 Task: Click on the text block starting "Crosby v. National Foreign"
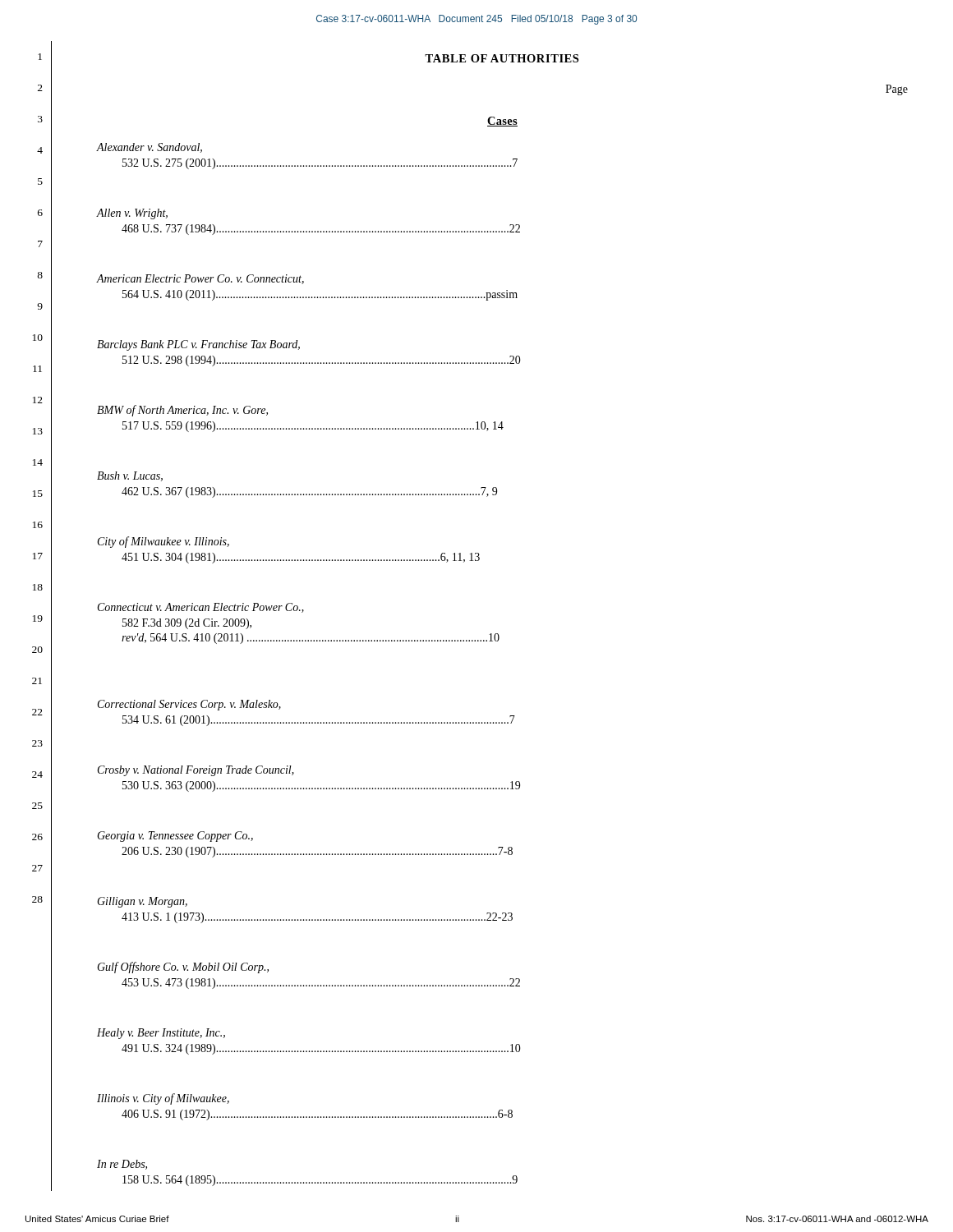tap(502, 778)
